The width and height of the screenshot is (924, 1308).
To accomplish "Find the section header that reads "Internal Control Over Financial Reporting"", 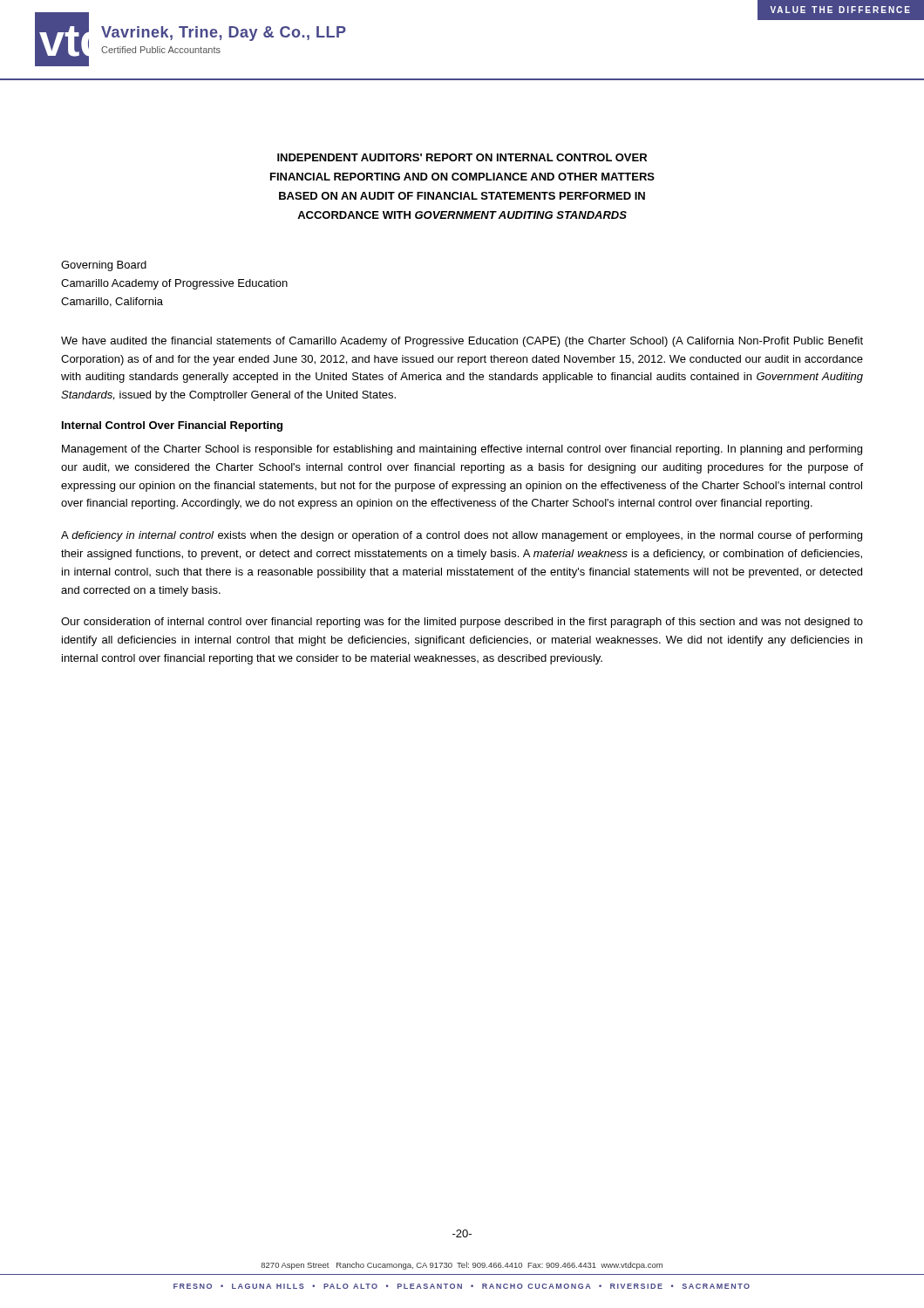I will point(172,425).
